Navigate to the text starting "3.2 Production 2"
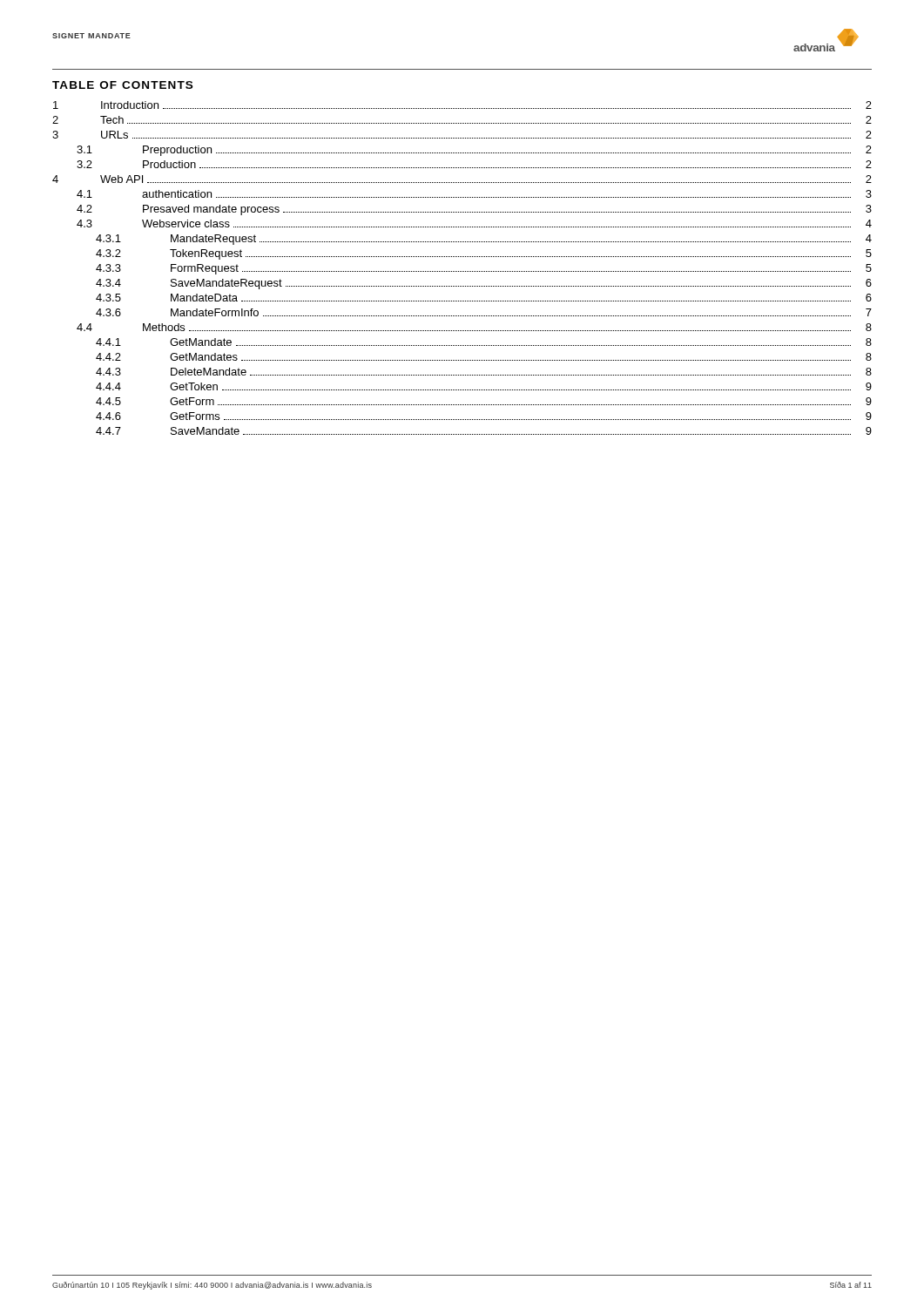This screenshot has height=1307, width=924. click(462, 164)
